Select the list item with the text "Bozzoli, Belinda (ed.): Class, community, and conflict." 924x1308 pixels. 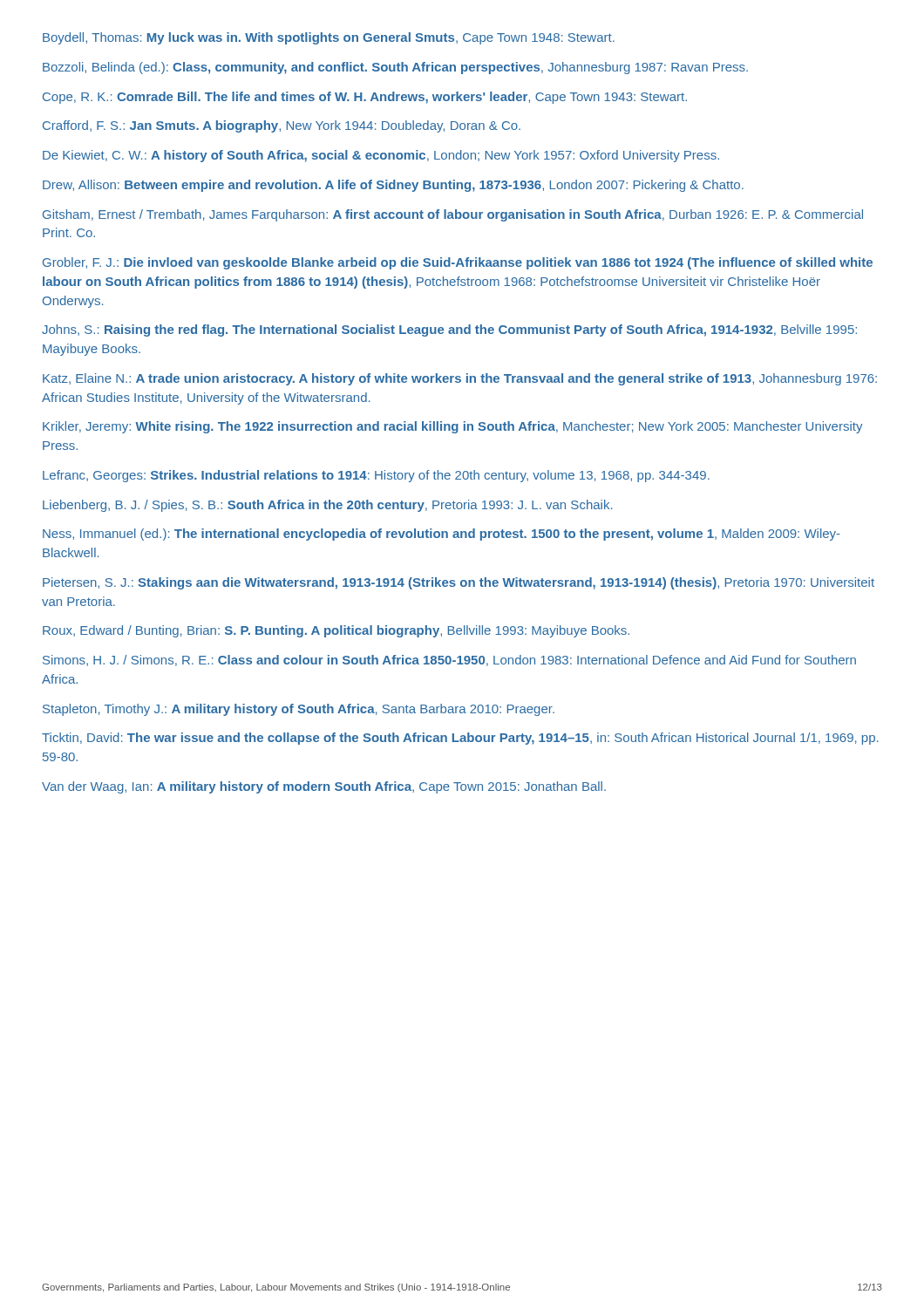click(395, 67)
